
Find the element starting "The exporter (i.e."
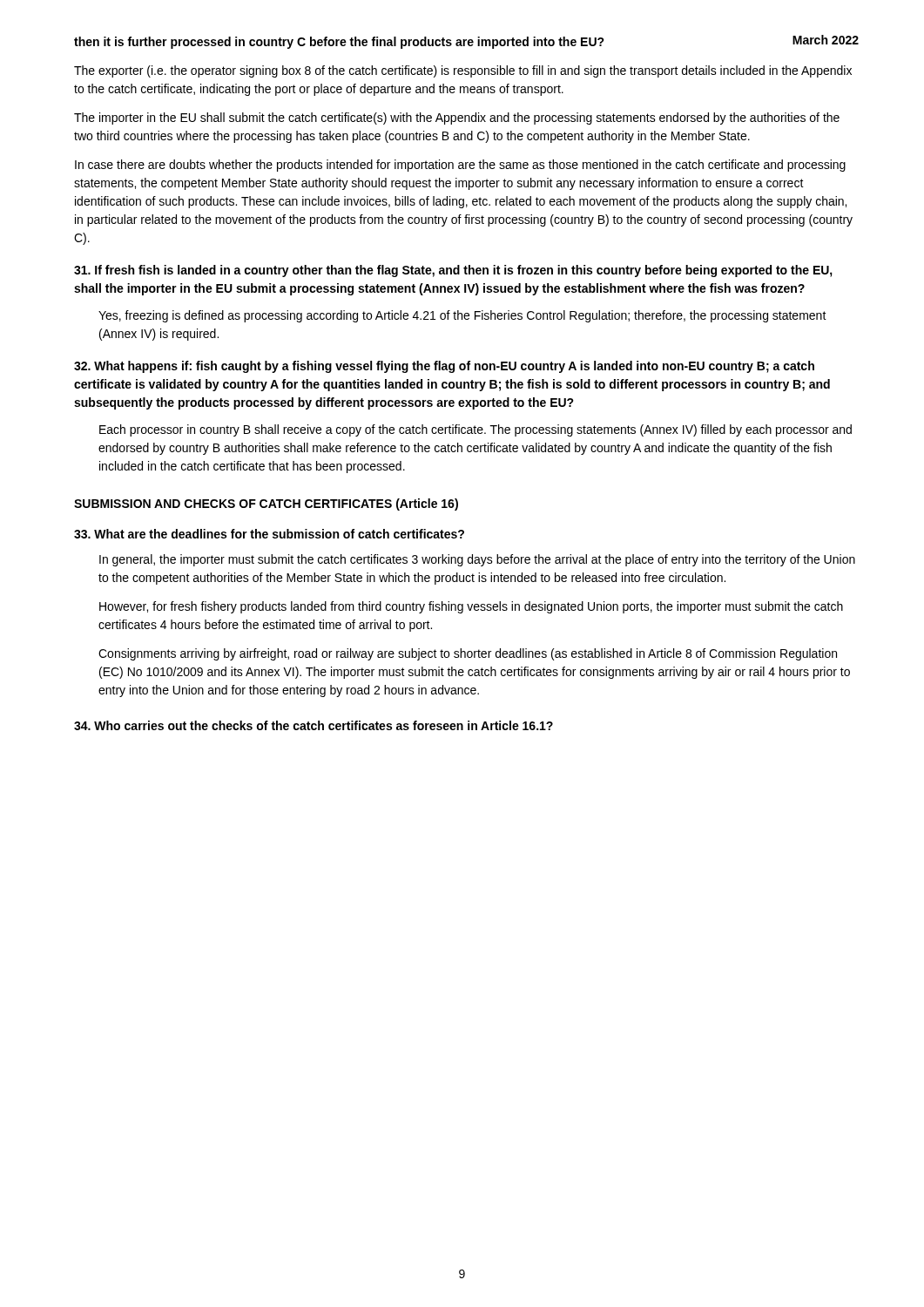click(463, 80)
